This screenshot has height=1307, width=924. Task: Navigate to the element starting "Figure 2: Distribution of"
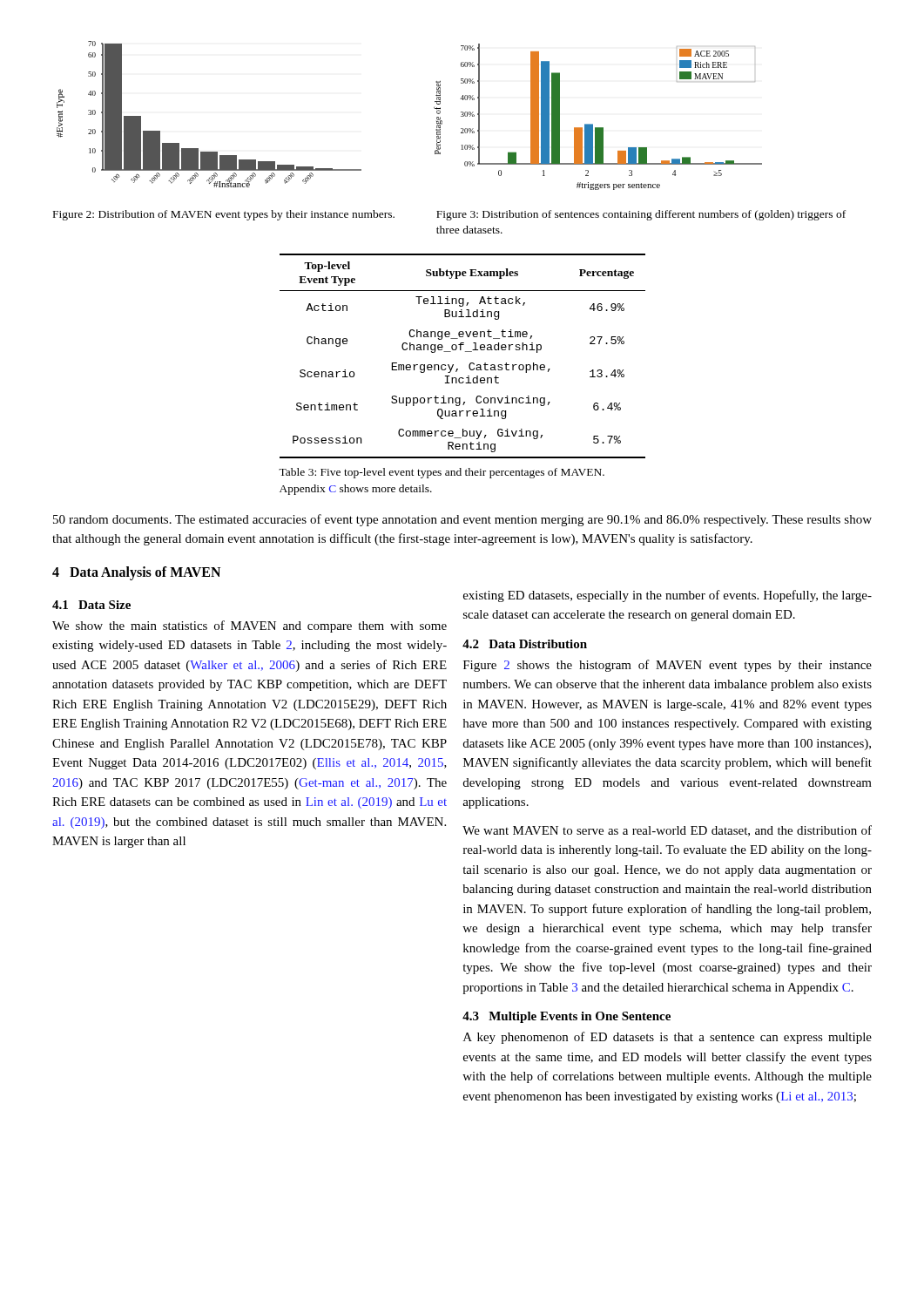coord(224,214)
